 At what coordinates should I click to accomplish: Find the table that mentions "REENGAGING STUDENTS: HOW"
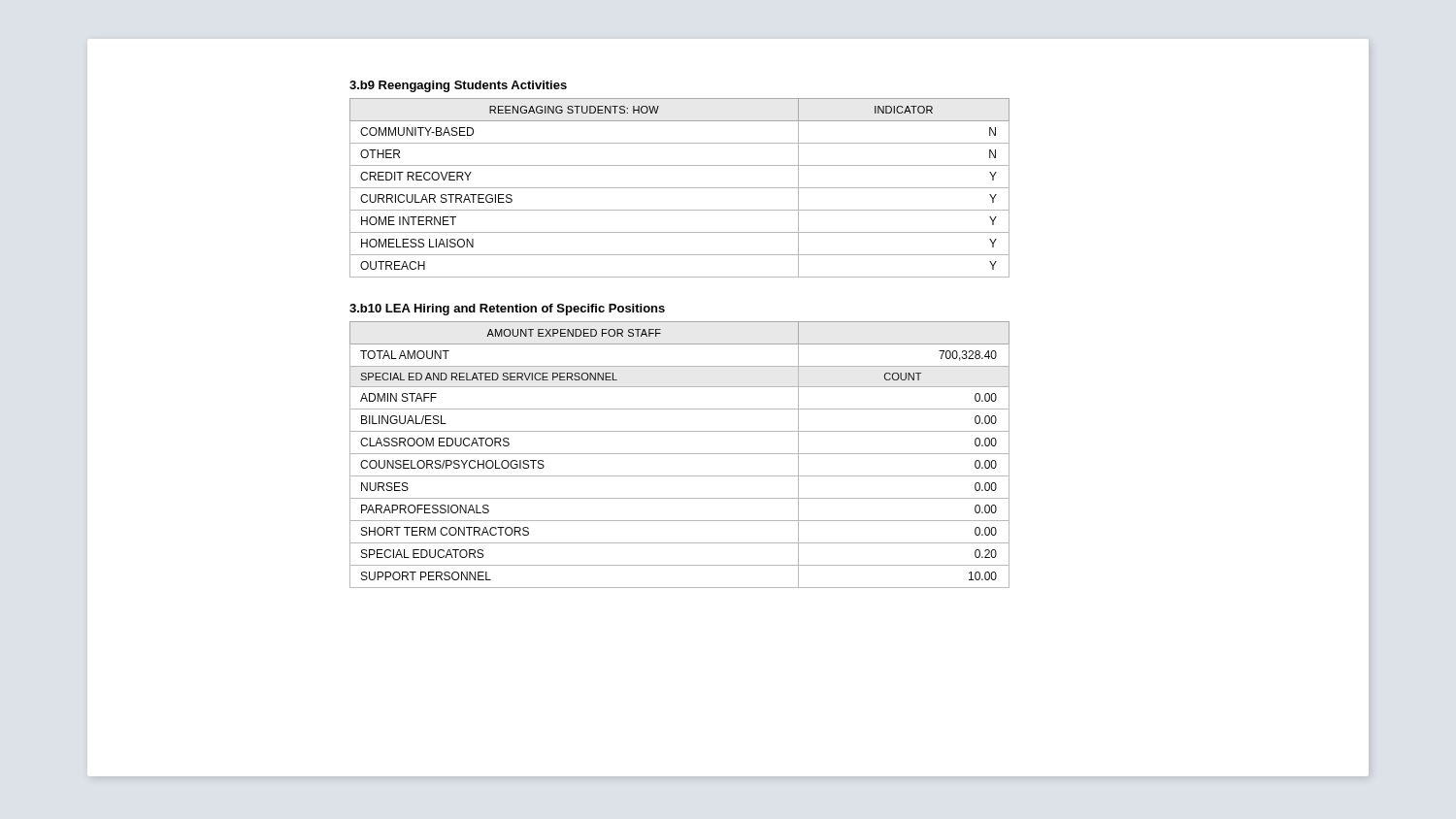point(679,188)
